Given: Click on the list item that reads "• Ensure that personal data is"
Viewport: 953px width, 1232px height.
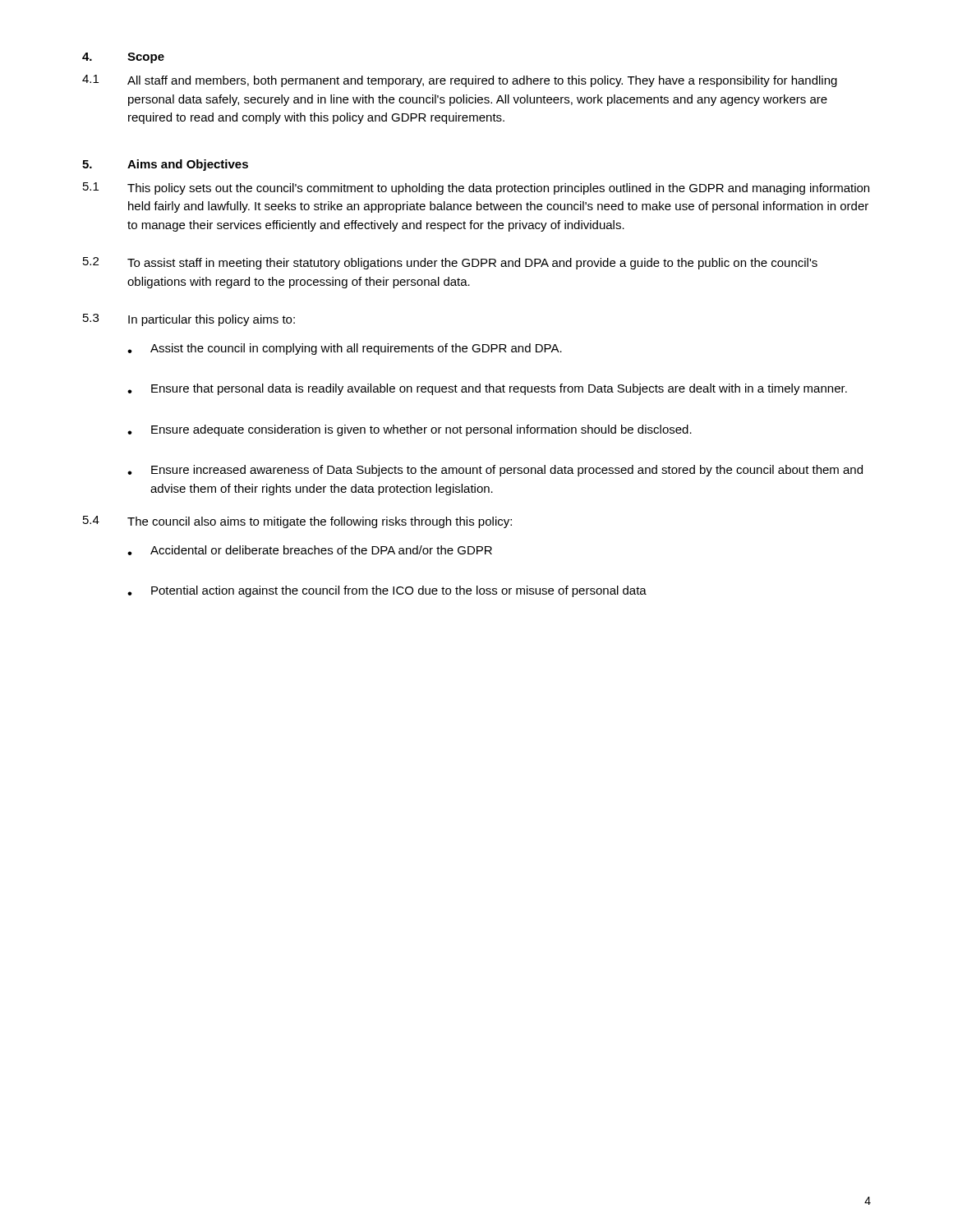Looking at the screenshot, I should (499, 391).
